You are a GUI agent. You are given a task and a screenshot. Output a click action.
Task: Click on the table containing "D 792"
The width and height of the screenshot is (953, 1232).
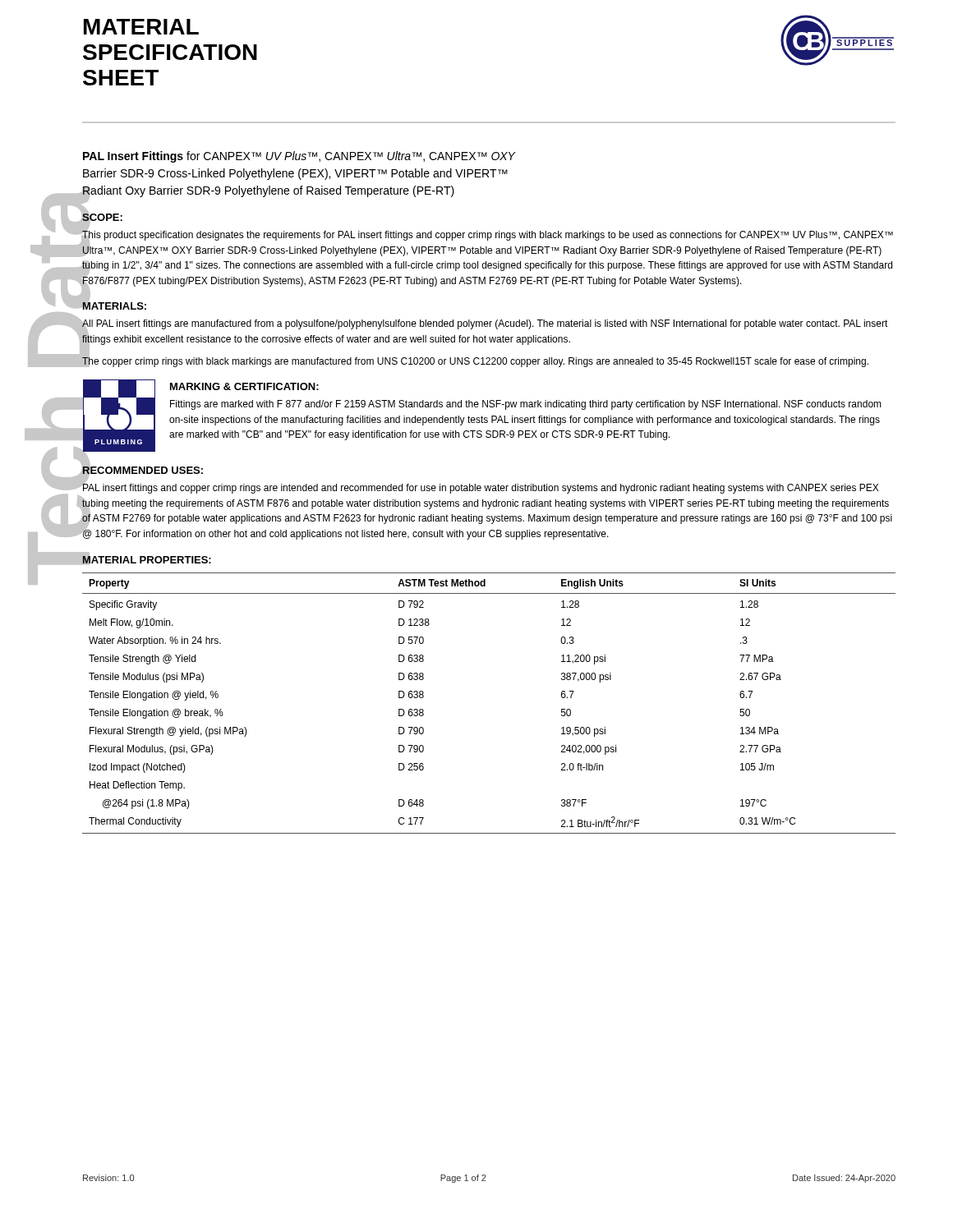(489, 703)
